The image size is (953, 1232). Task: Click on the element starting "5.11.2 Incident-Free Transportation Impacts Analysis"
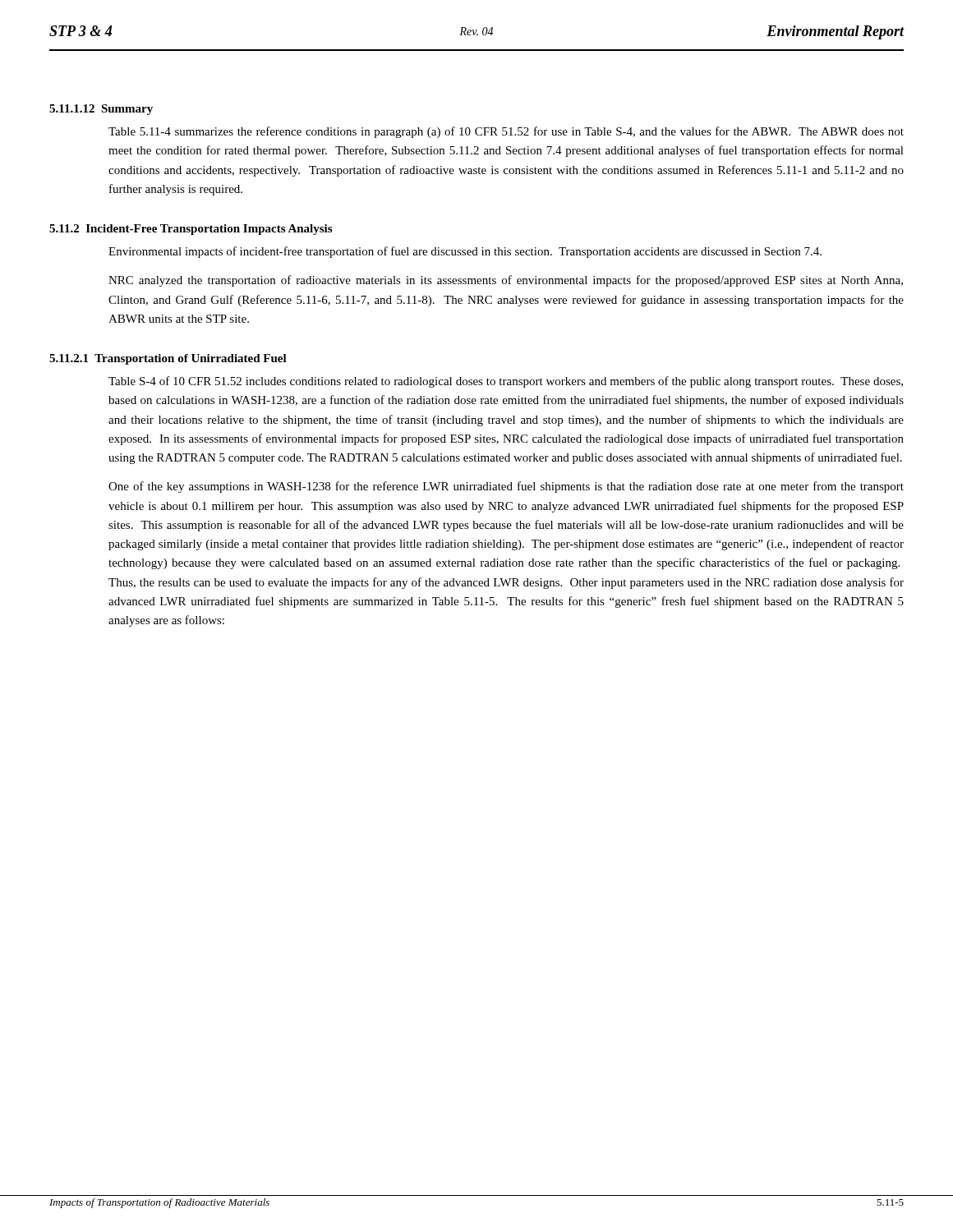pyautogui.click(x=191, y=228)
